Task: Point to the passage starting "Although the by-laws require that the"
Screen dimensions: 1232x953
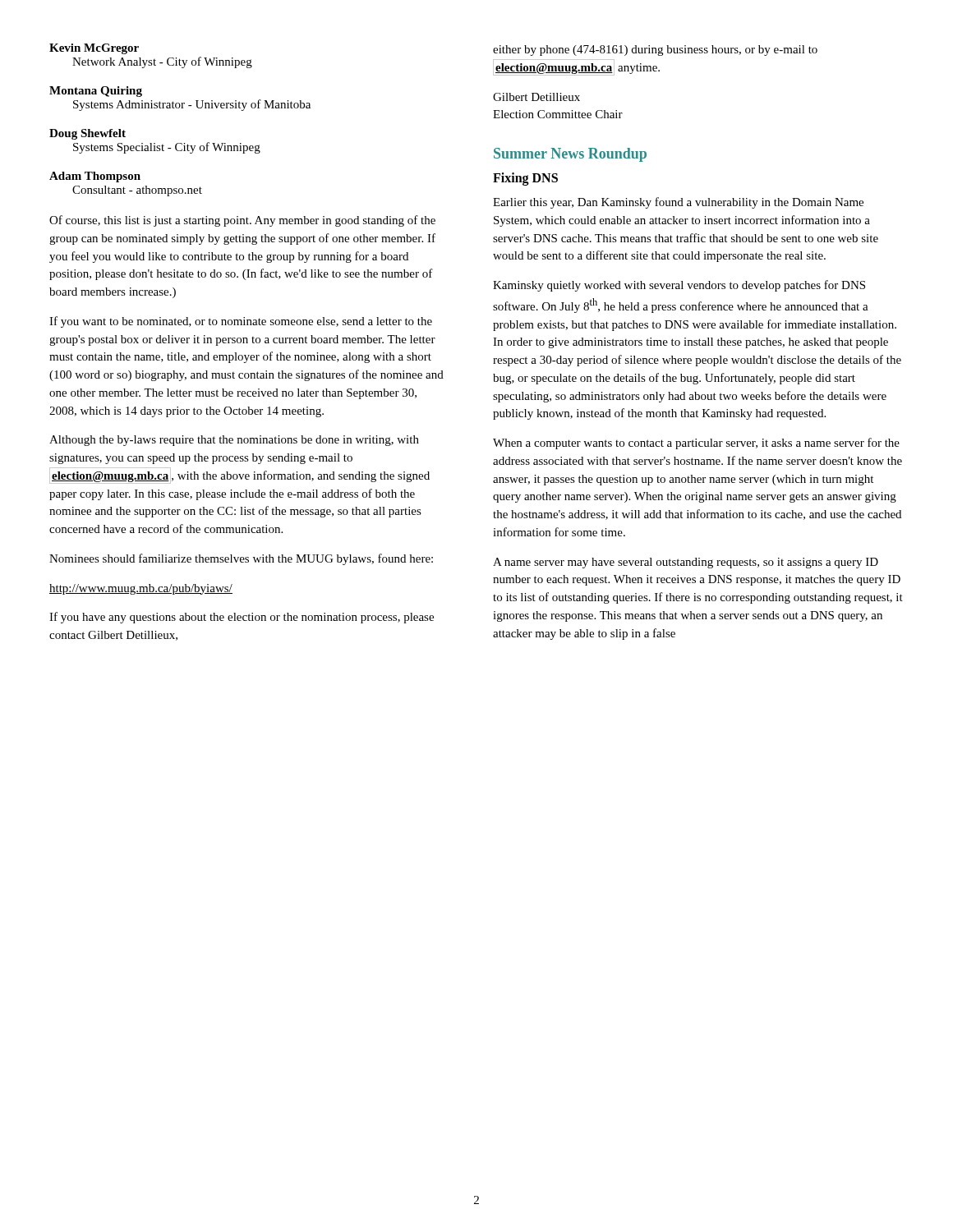Action: click(x=240, y=484)
